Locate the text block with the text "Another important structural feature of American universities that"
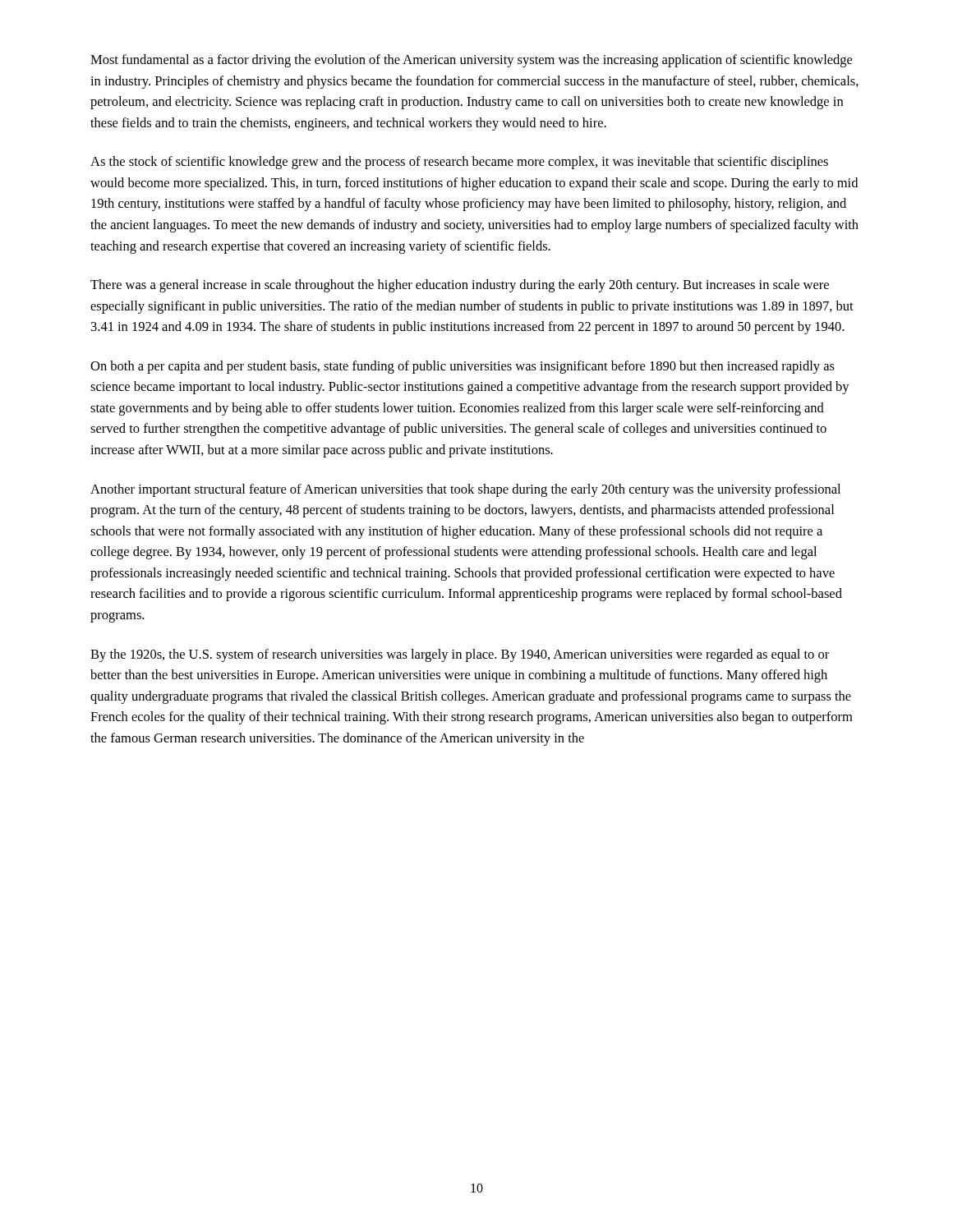This screenshot has height=1232, width=953. [x=466, y=552]
